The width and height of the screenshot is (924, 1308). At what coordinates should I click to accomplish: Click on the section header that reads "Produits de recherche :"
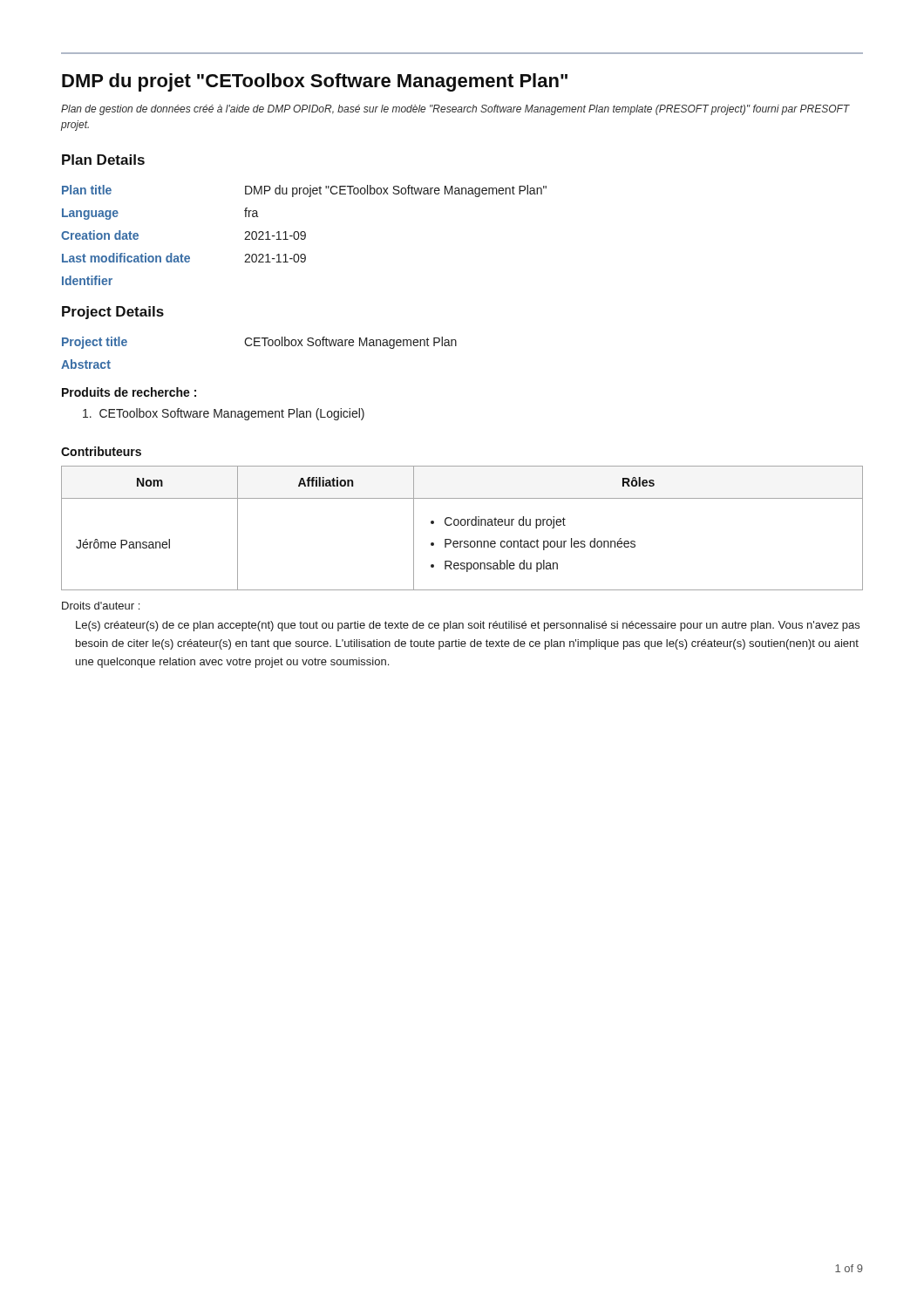point(129,392)
